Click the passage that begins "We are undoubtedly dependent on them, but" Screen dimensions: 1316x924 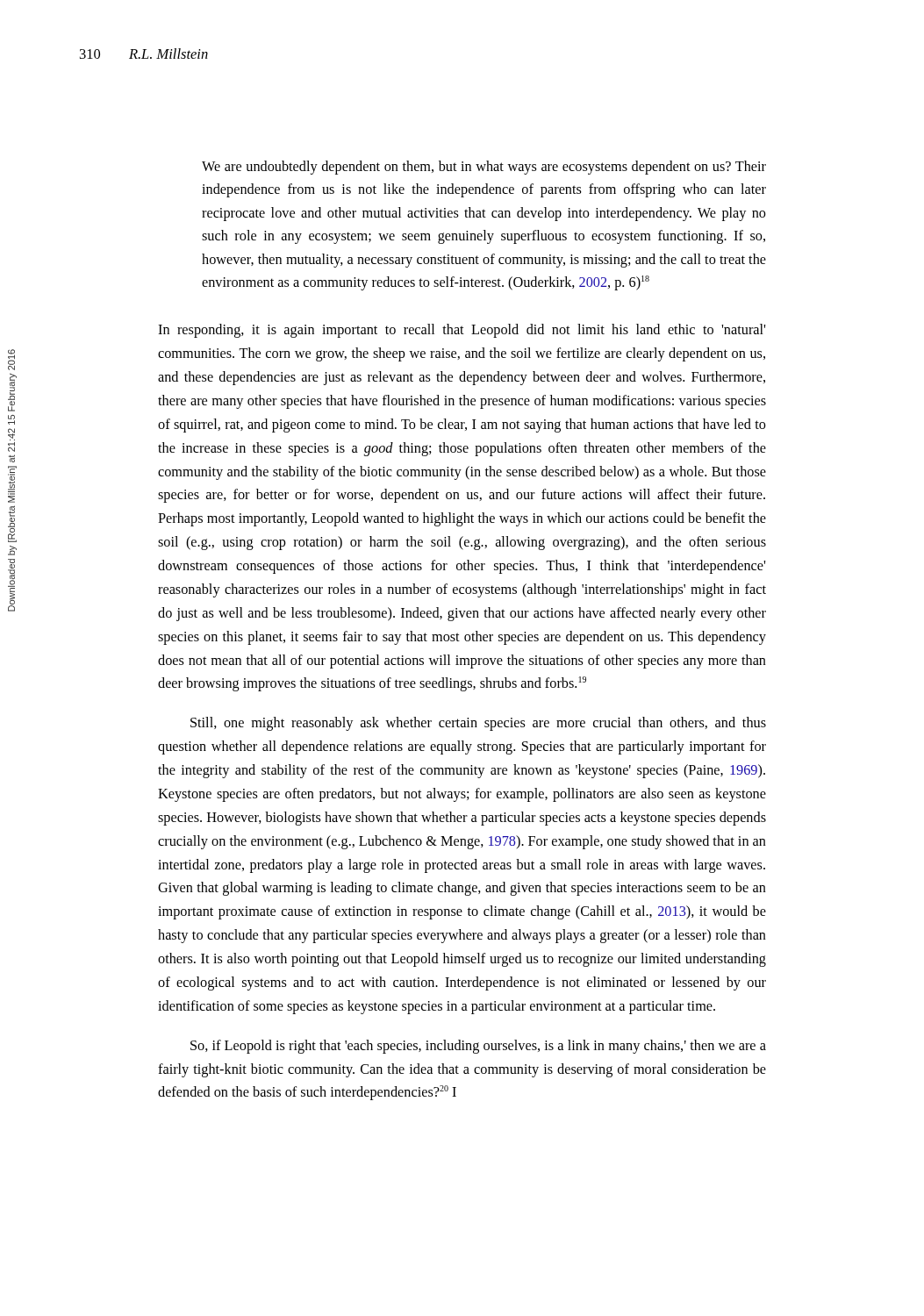point(484,224)
